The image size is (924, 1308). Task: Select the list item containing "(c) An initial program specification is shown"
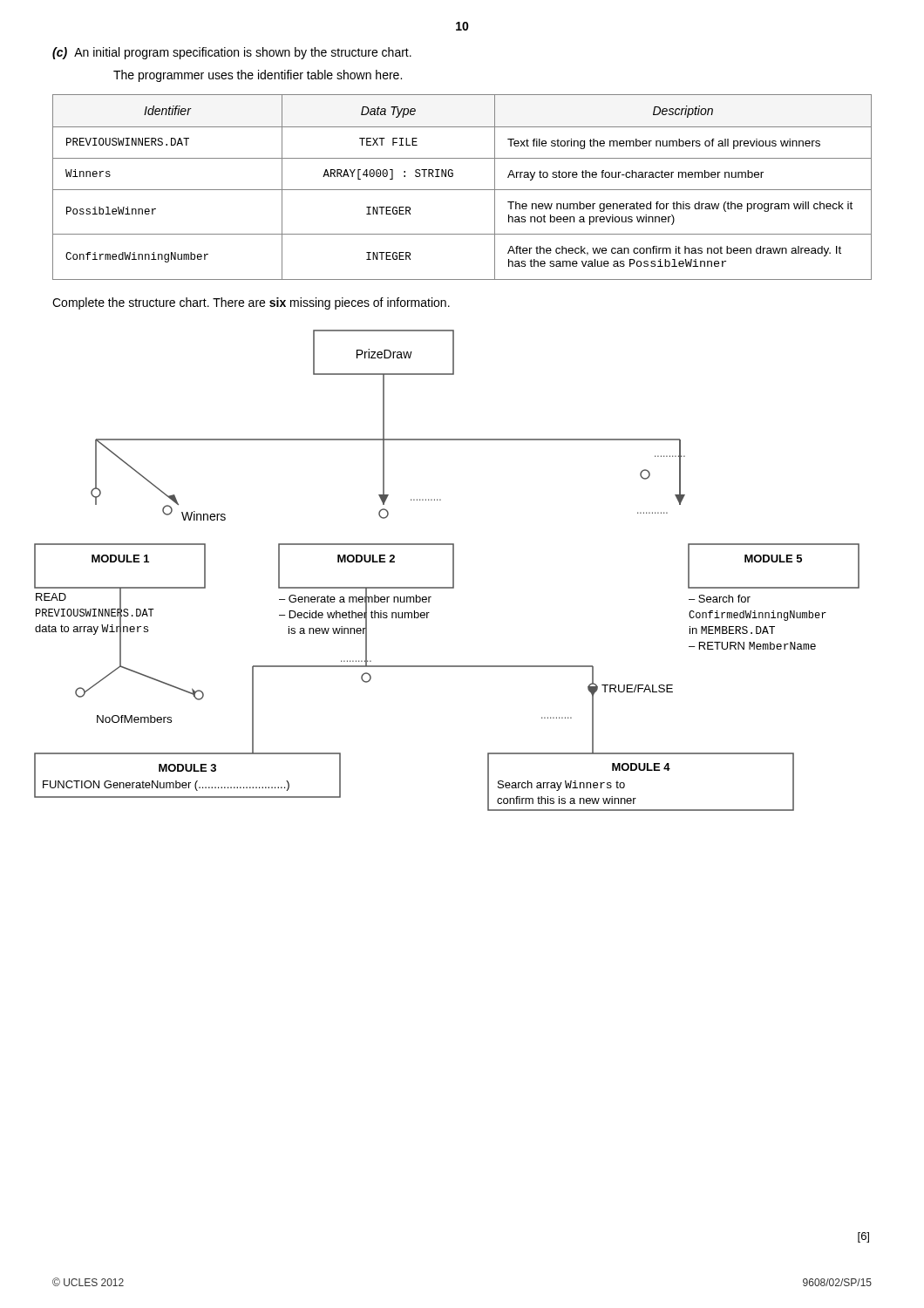pyautogui.click(x=232, y=52)
